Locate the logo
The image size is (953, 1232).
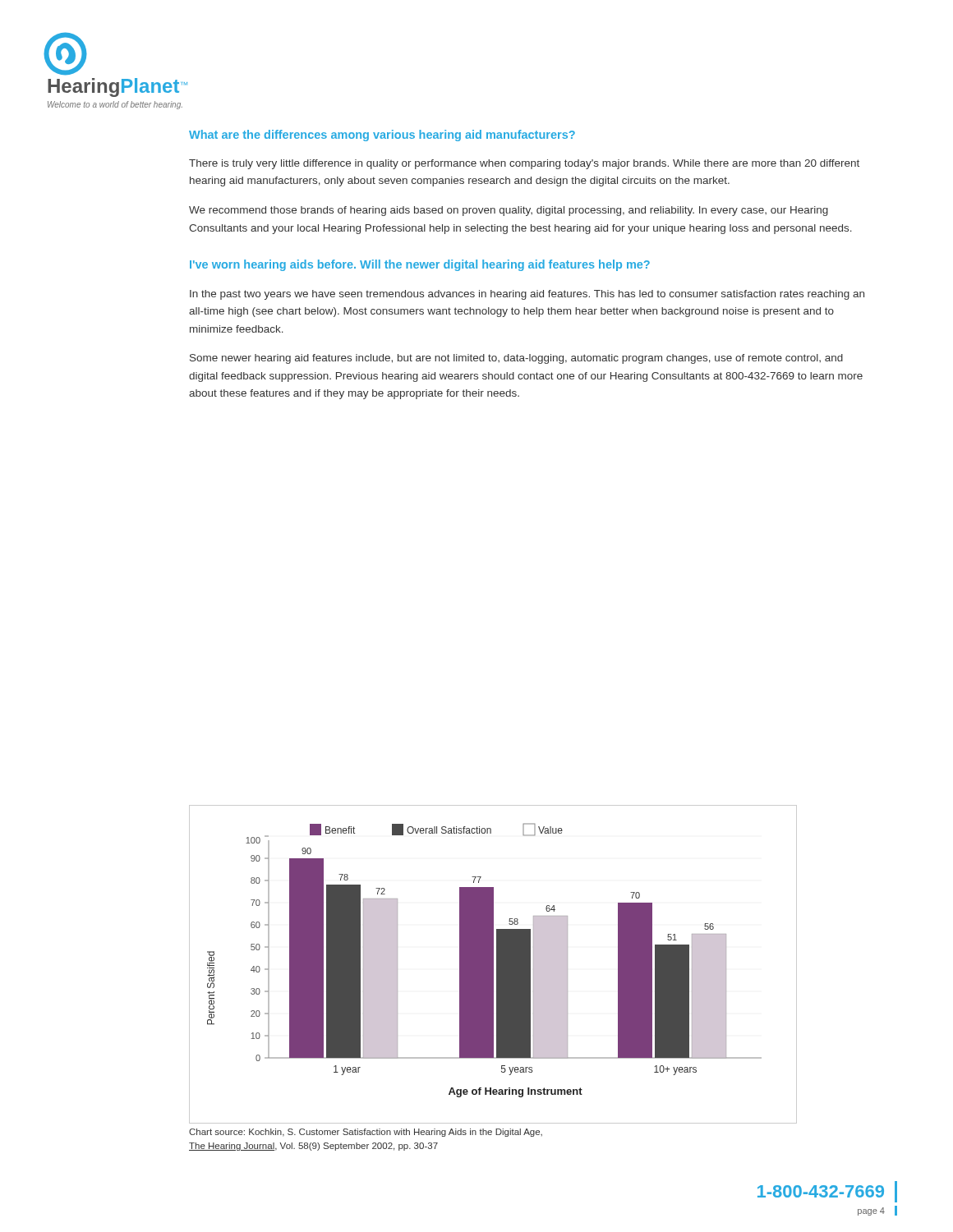[x=137, y=71]
